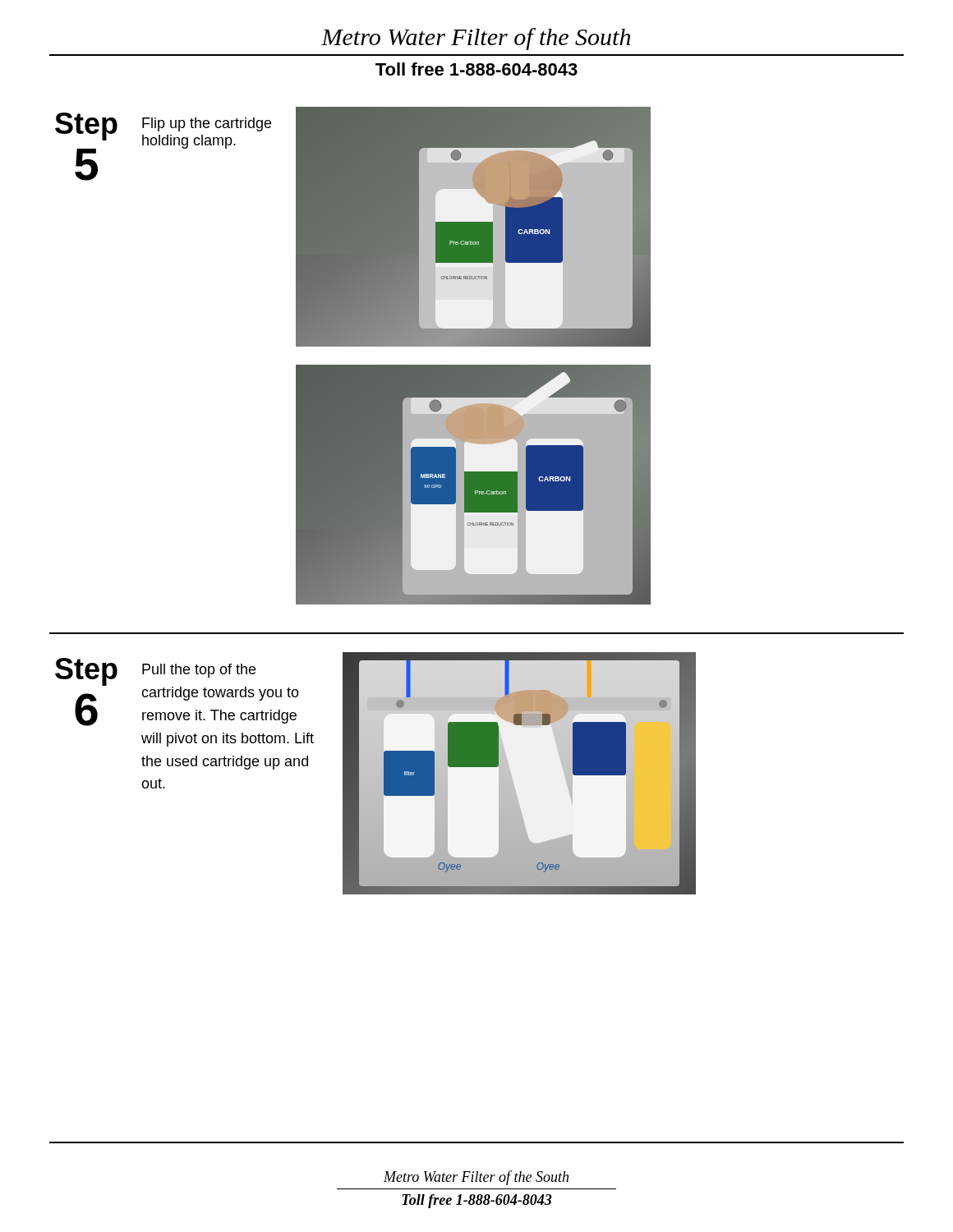Locate the text block with the text "Pull the top of"
This screenshot has height=1232, width=953.
[228, 727]
